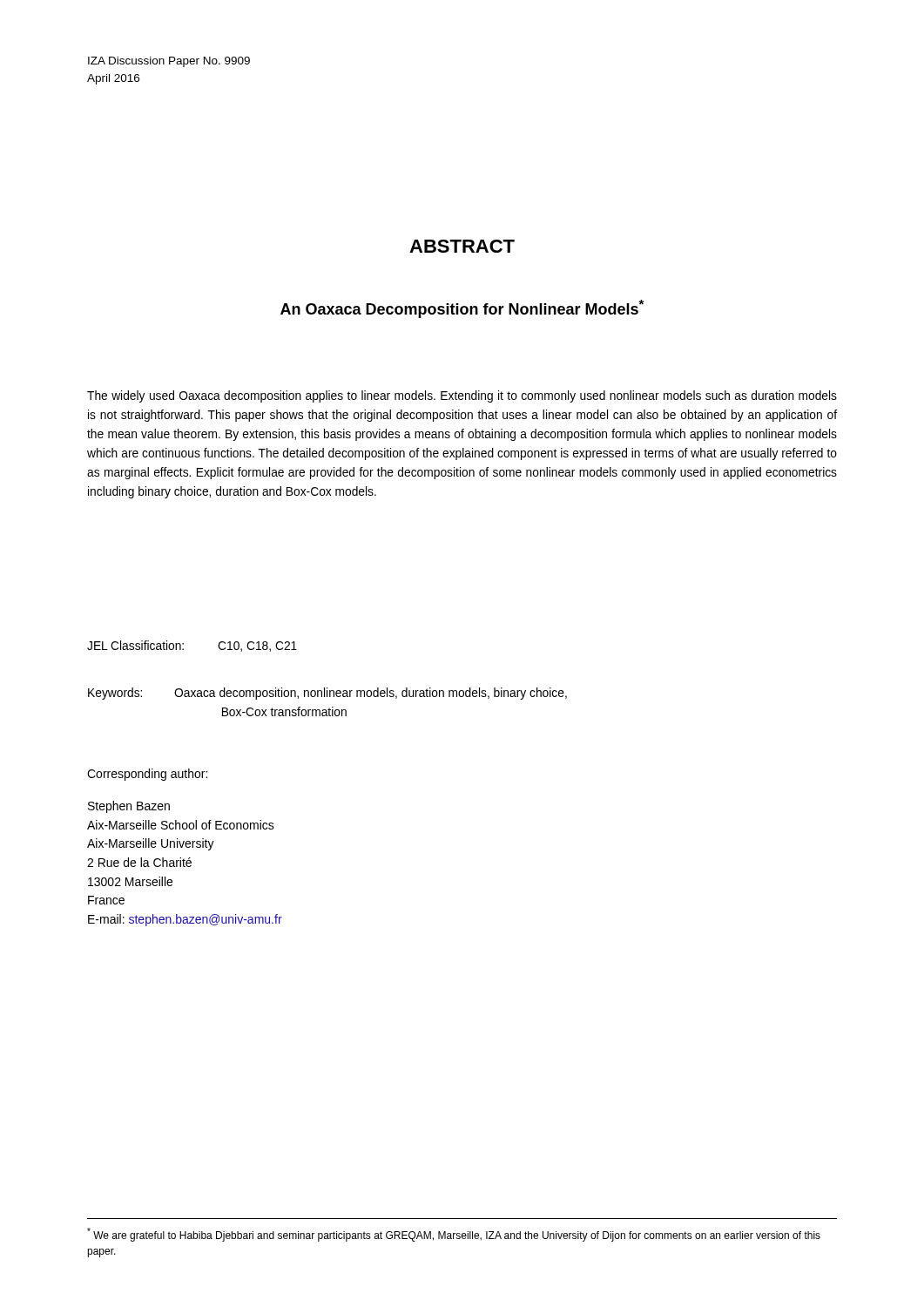Image resolution: width=924 pixels, height=1307 pixels.
Task: Find the block on this page that starts "We are grateful"
Action: (x=454, y=1242)
